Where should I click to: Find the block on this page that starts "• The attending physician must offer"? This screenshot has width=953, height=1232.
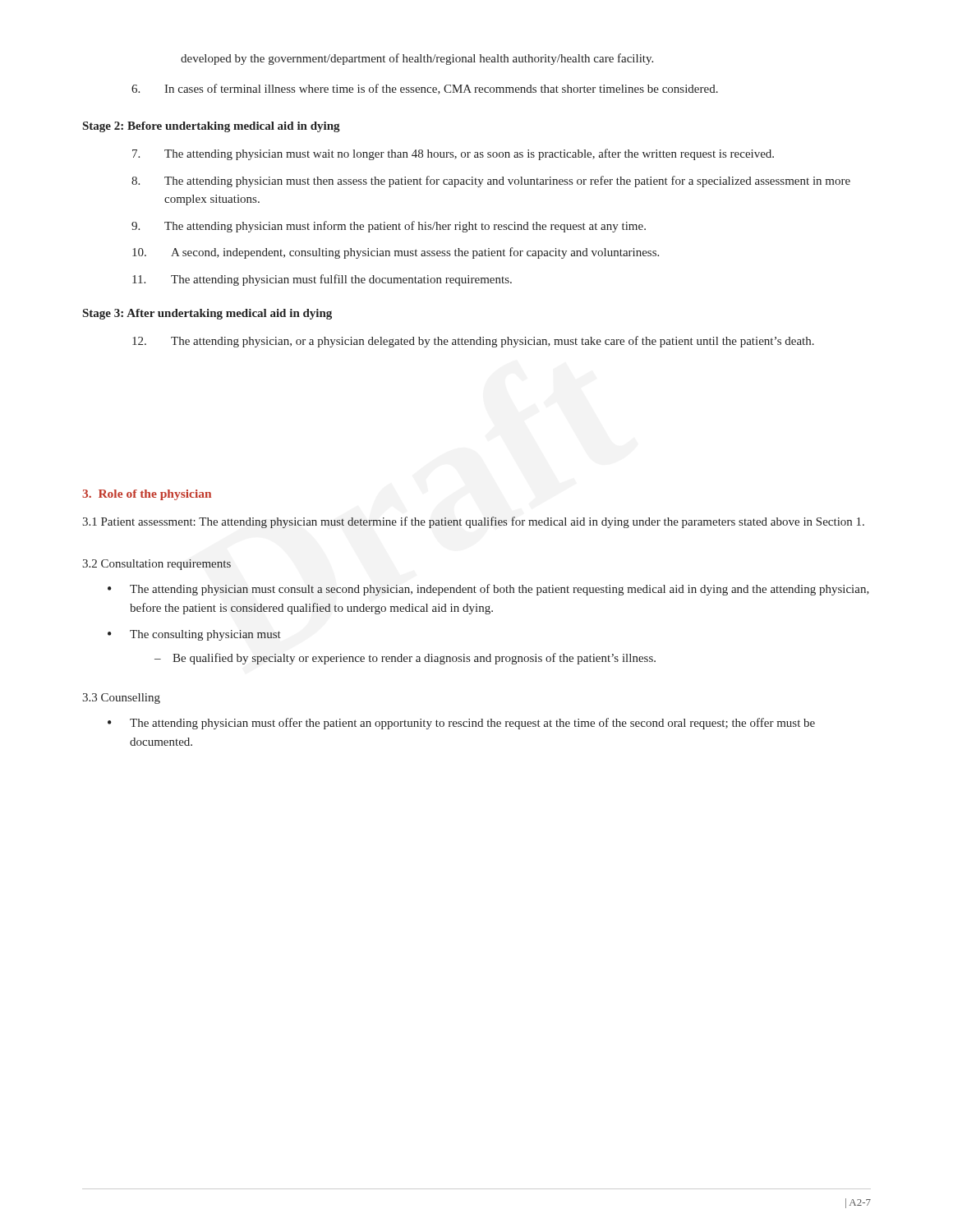489,732
